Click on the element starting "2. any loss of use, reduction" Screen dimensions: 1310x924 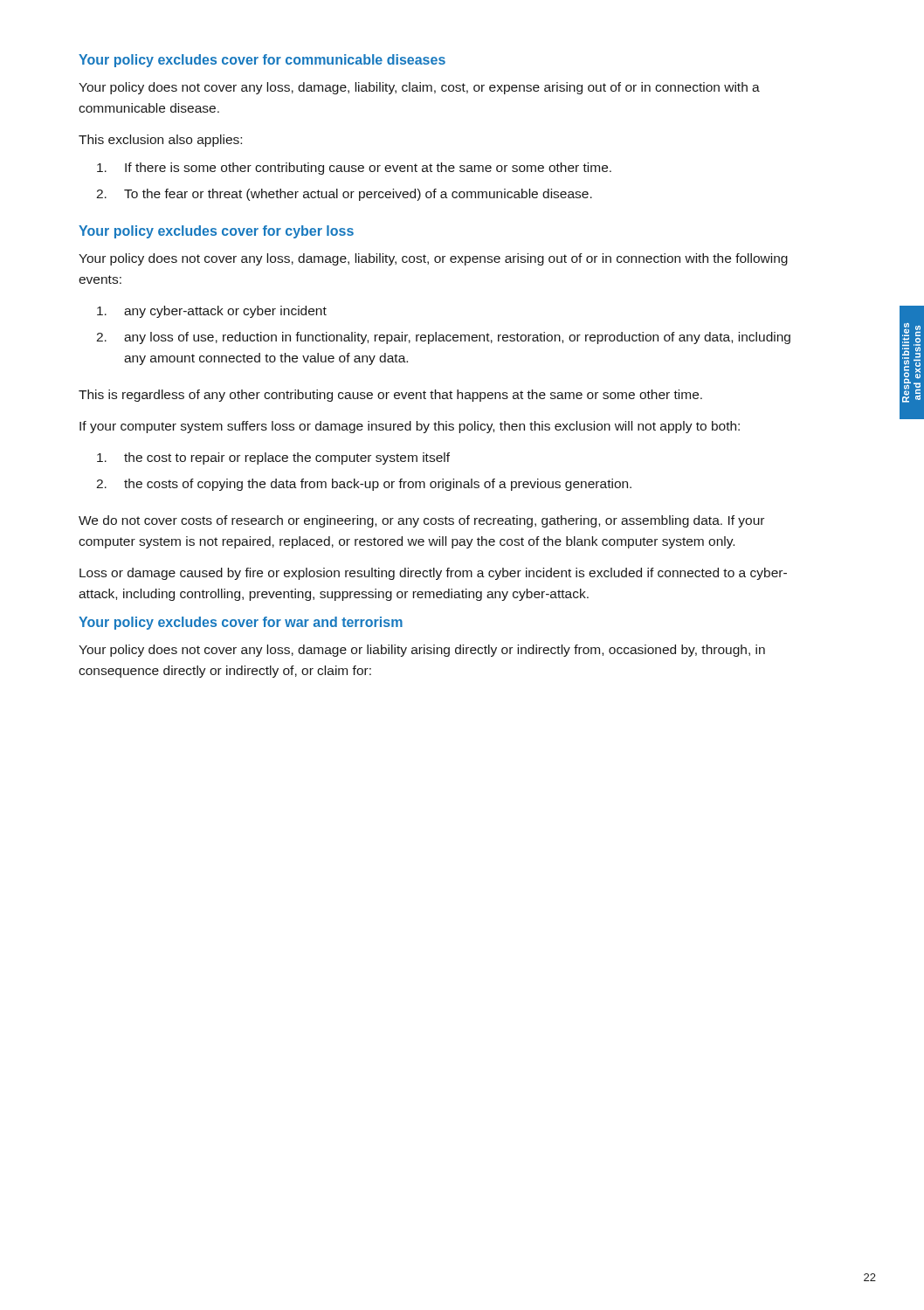[x=437, y=348]
